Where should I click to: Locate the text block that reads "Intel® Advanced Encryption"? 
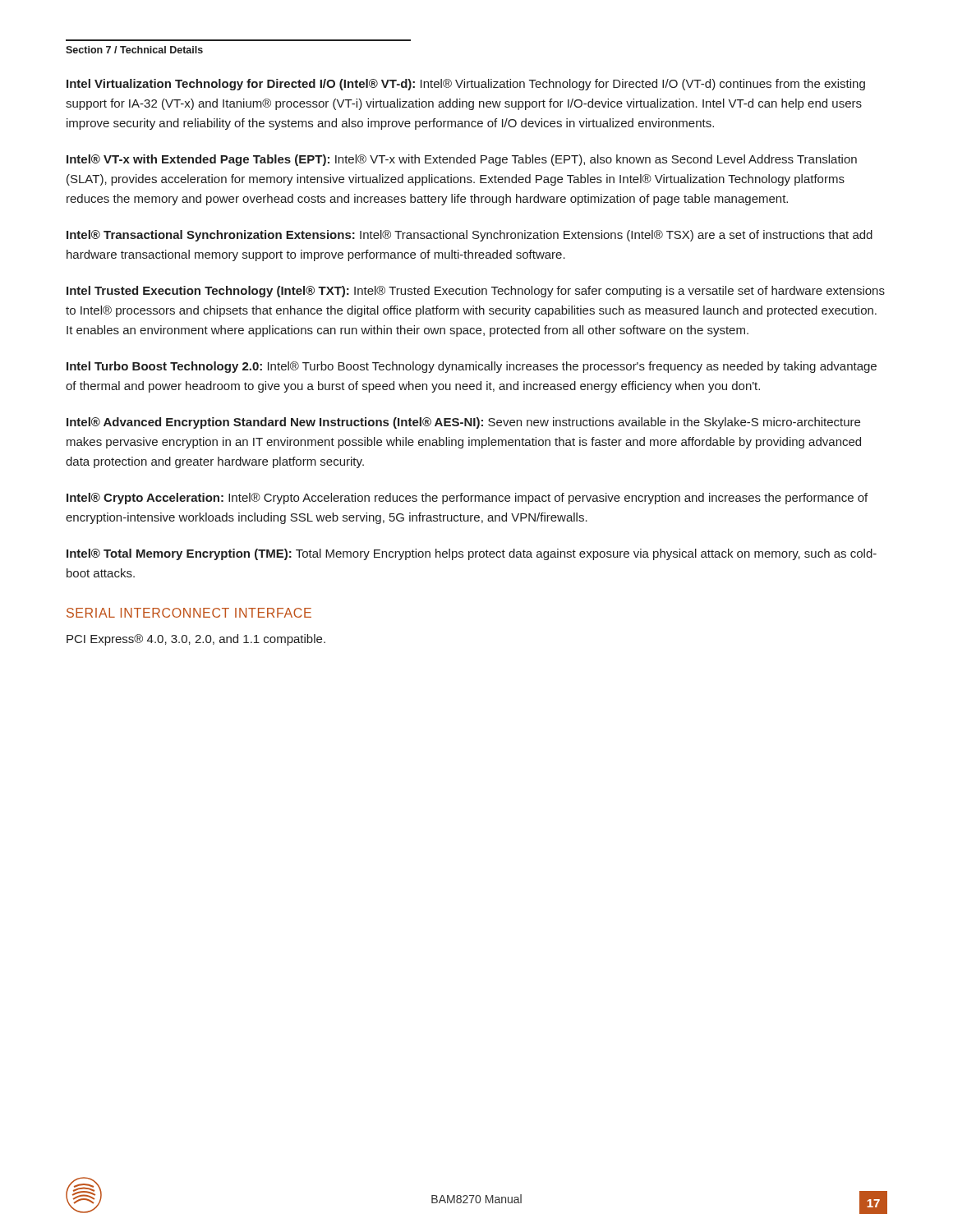(464, 441)
